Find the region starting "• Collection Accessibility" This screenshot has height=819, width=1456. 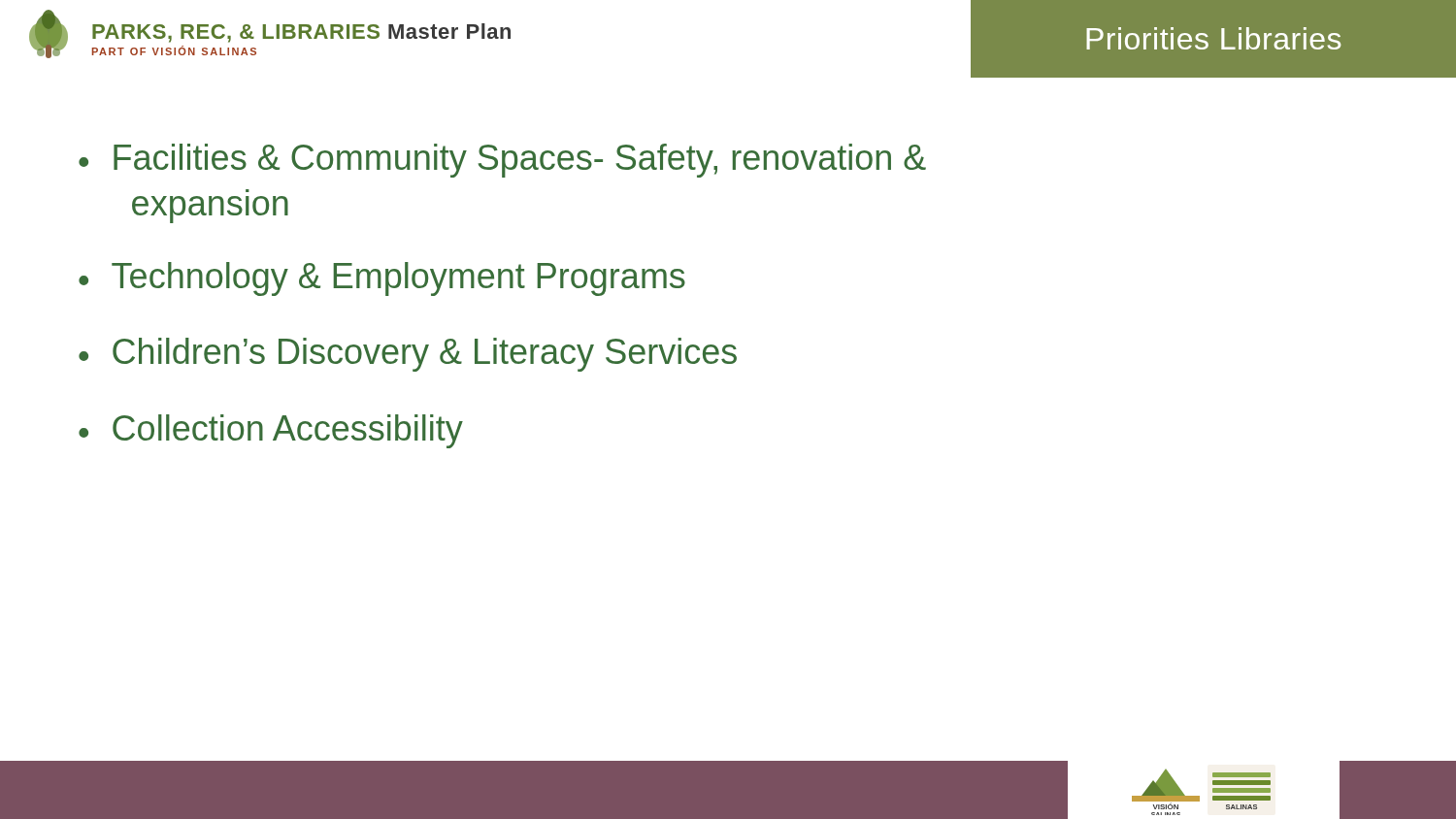click(270, 431)
